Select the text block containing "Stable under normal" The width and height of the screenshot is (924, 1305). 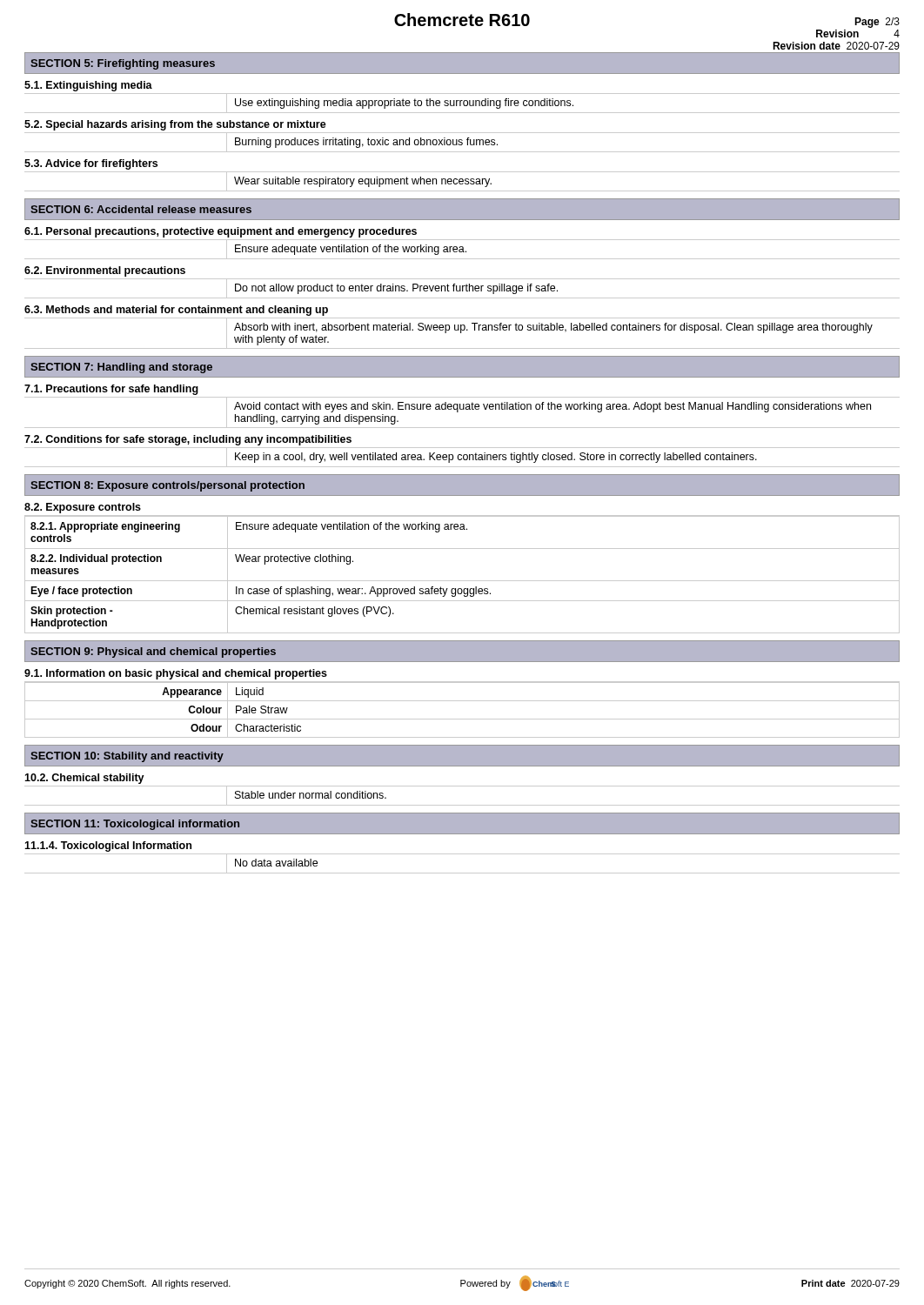tap(462, 796)
